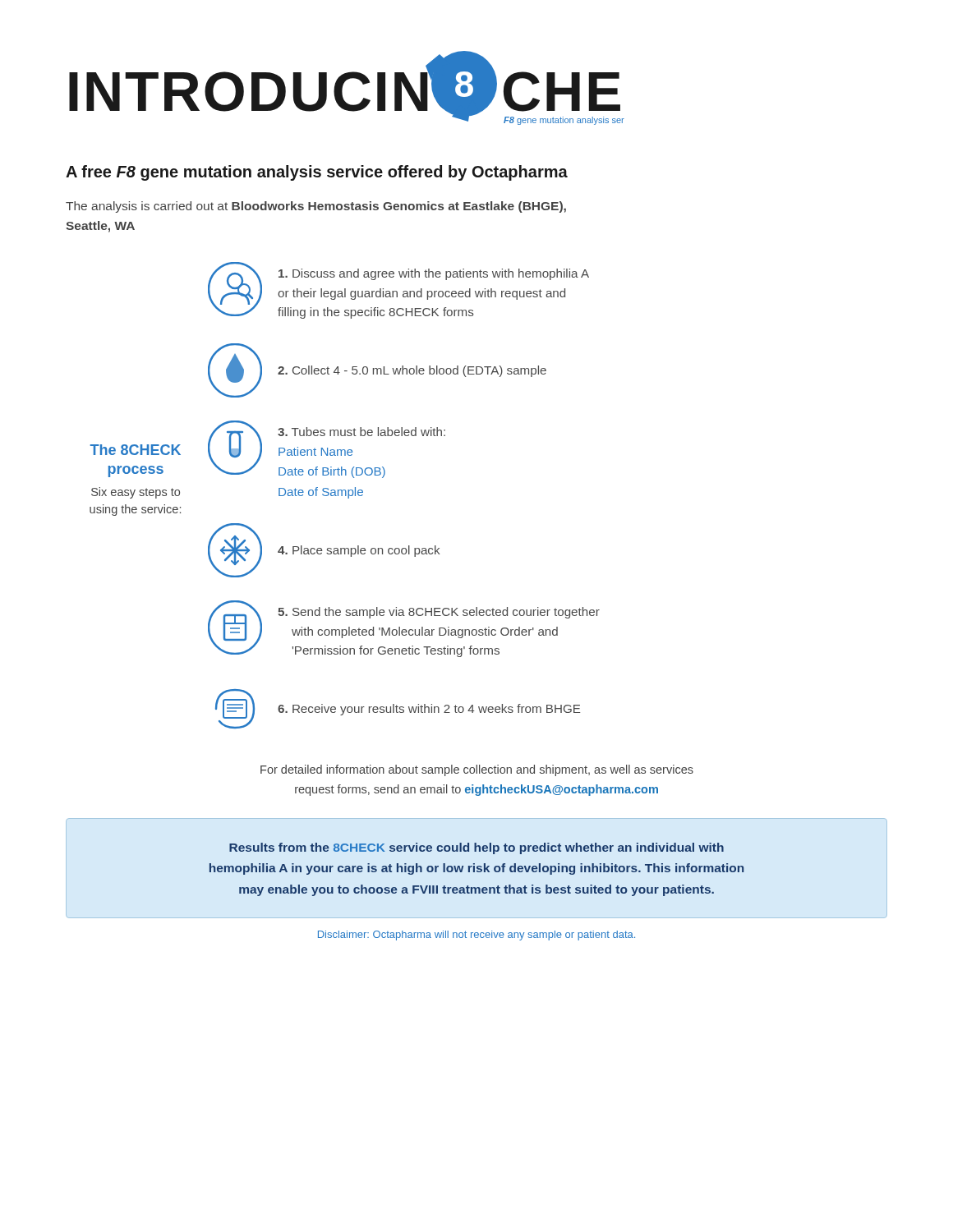Image resolution: width=953 pixels, height=1232 pixels.
Task: Point to the region starting "INTRODUCING 8 CHECK F8 gene mutation analysis service"
Action: tap(387, 90)
